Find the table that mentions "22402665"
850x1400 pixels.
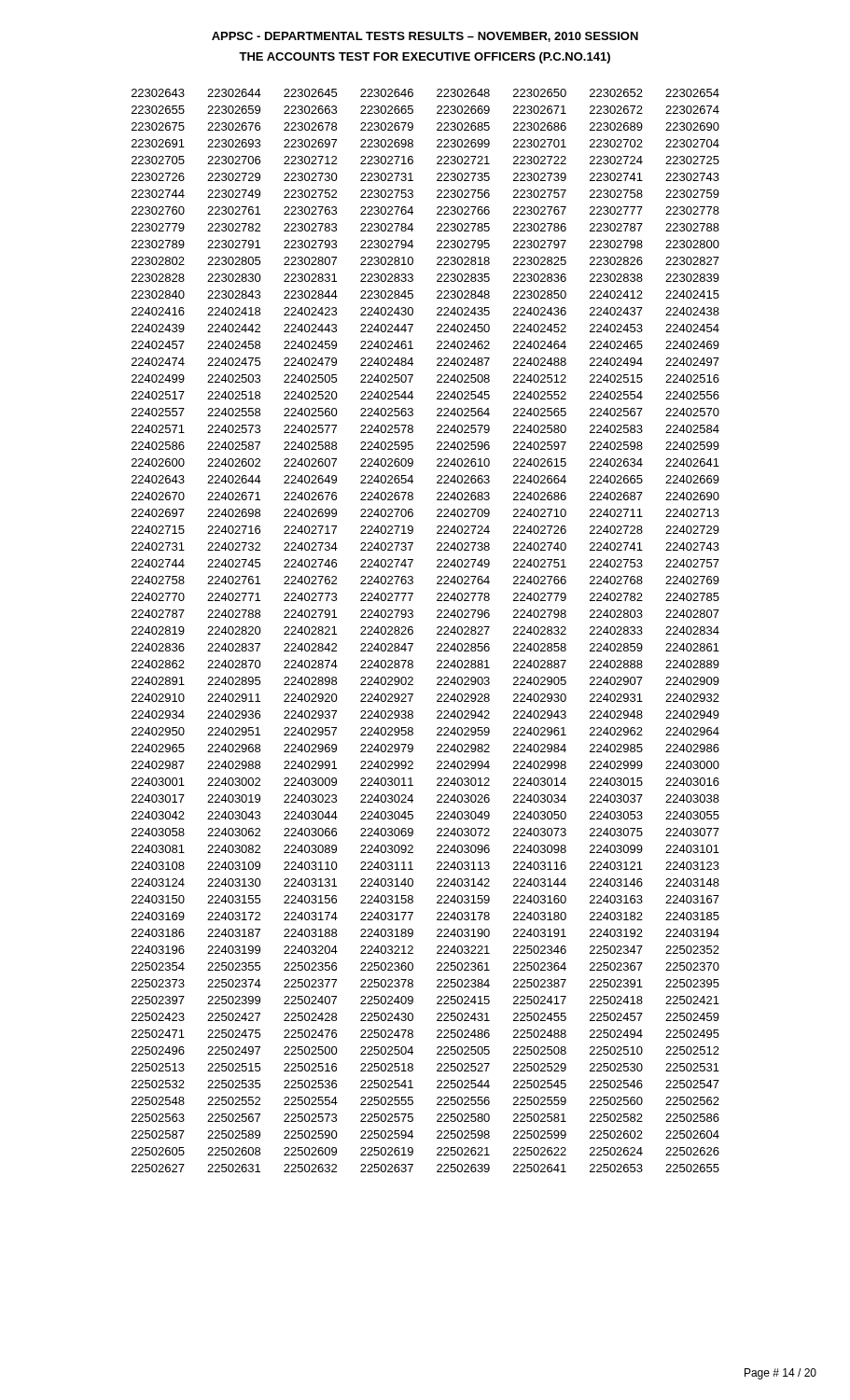coord(425,630)
